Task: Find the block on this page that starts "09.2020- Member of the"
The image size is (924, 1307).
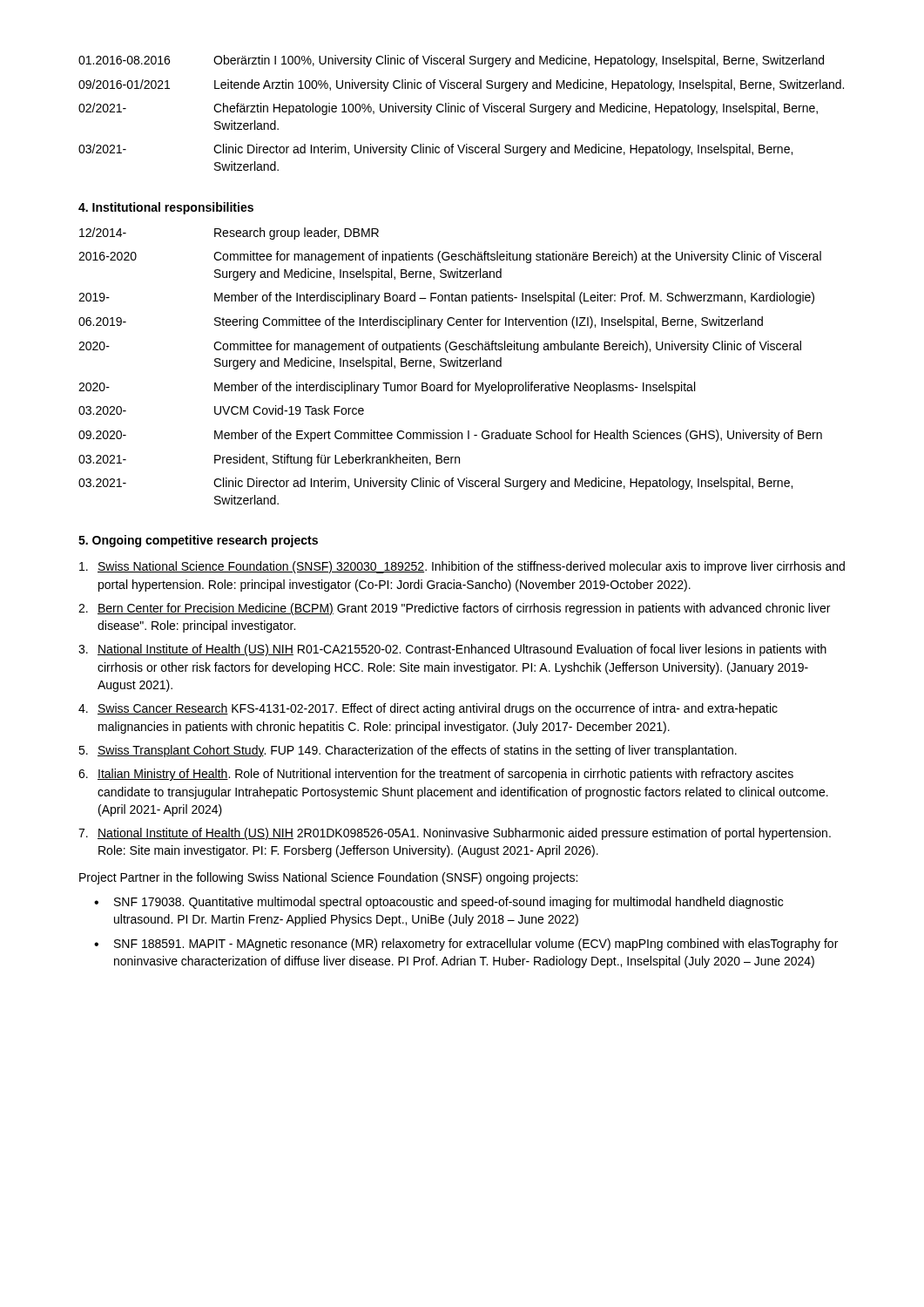Action: [x=462, y=435]
